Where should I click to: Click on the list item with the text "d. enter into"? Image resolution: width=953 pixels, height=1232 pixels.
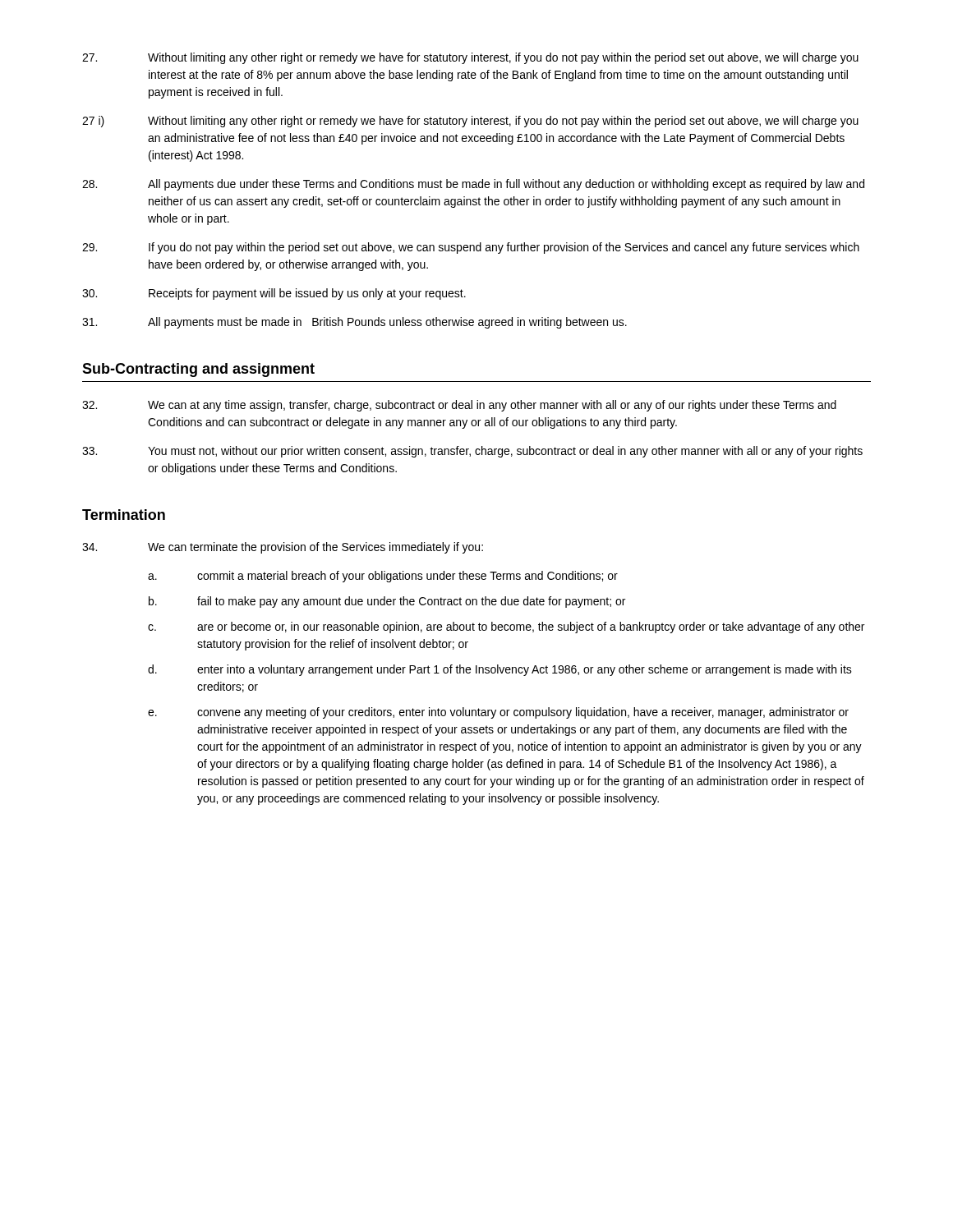click(509, 678)
